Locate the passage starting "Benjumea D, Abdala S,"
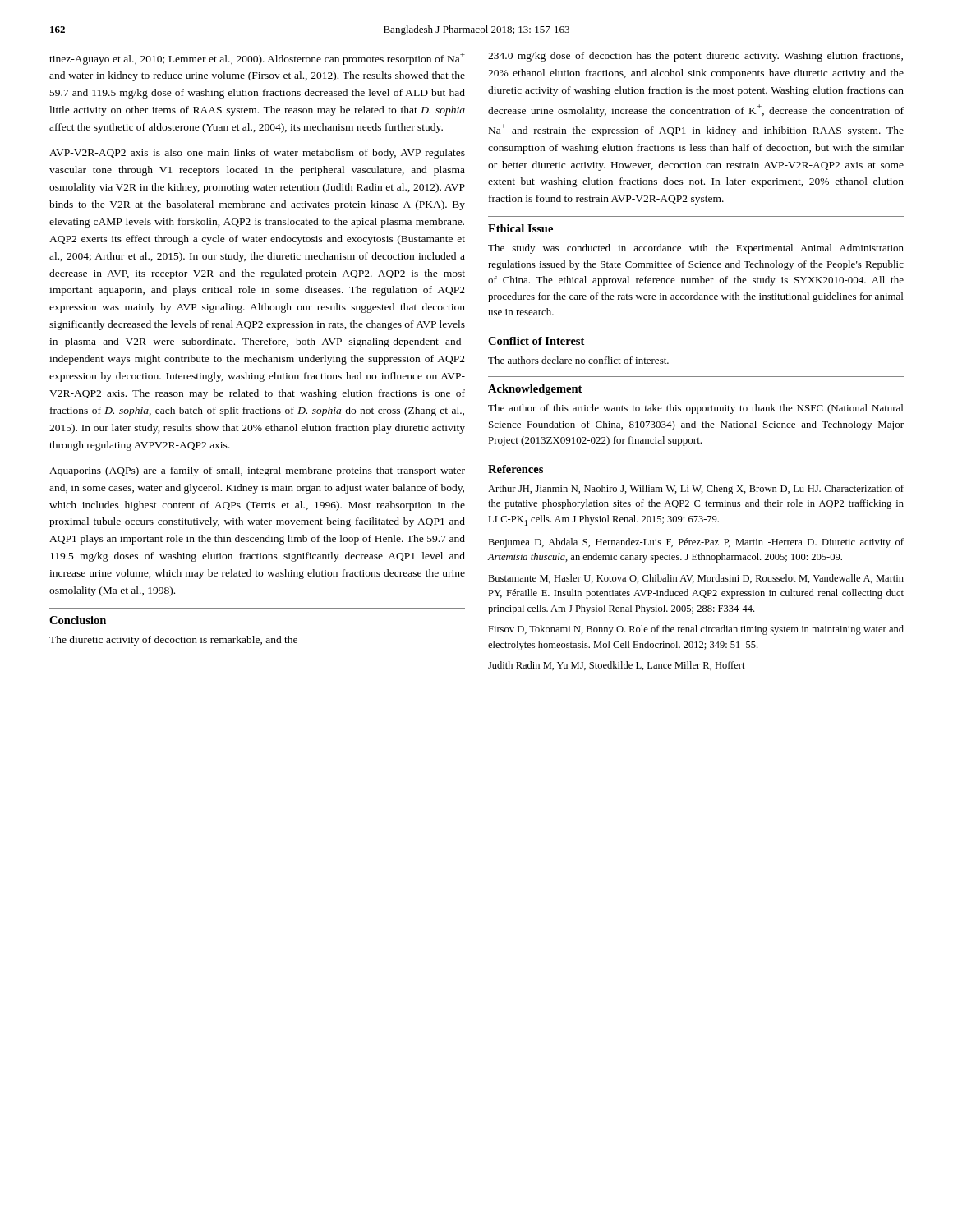This screenshot has width=953, height=1232. pos(696,549)
